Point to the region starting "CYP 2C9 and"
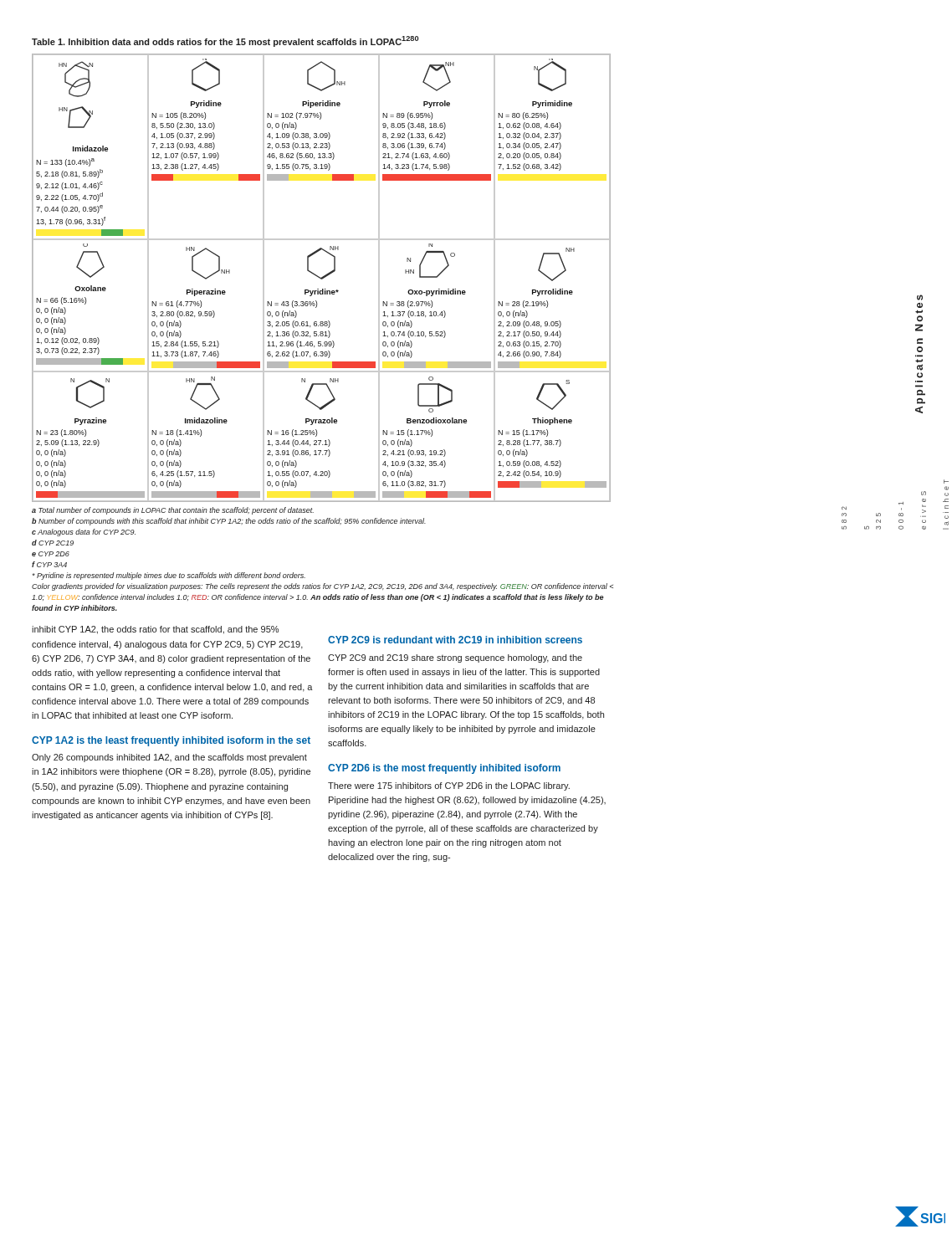The image size is (952, 1255). [466, 700]
